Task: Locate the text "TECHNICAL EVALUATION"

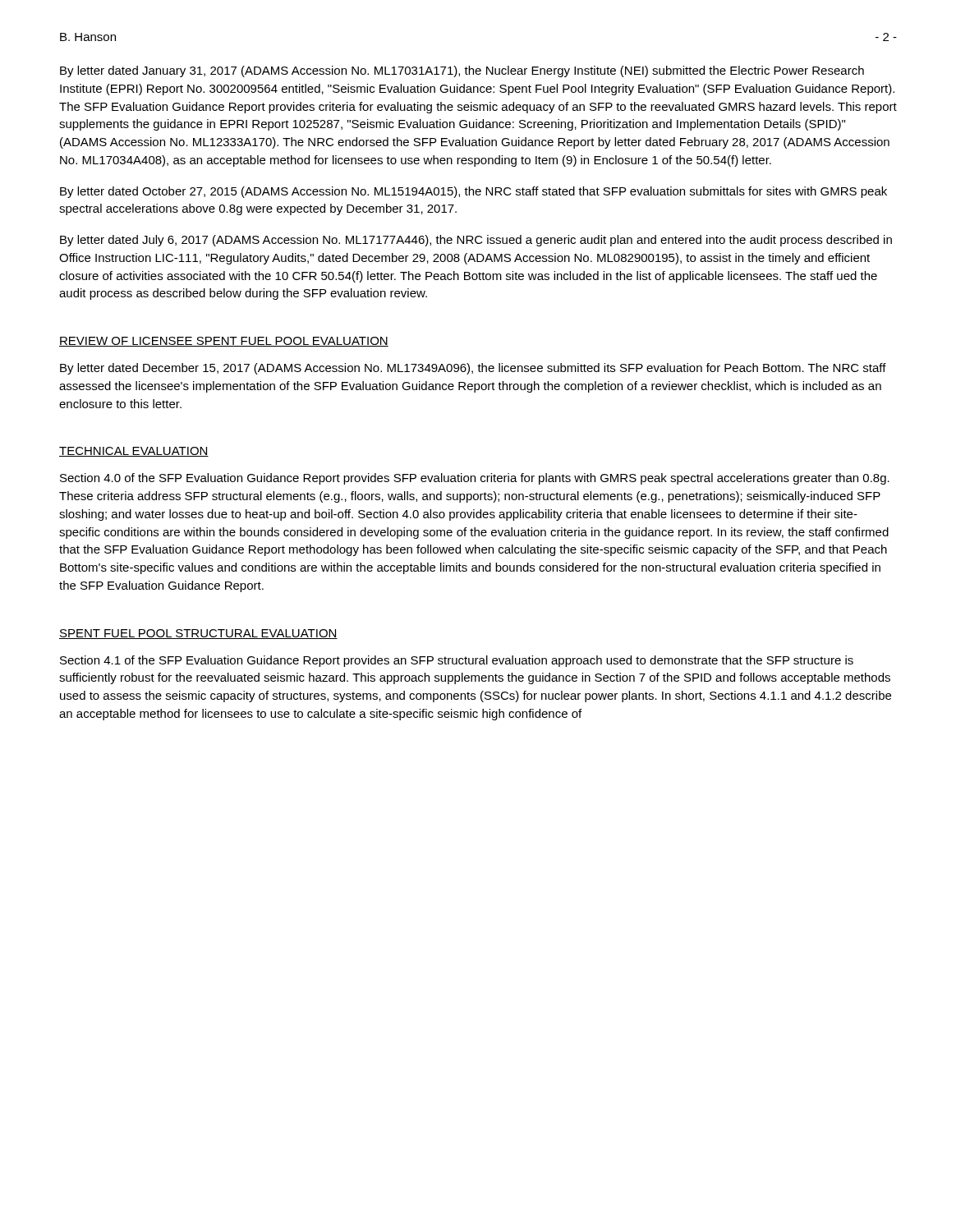Action: pos(134,451)
